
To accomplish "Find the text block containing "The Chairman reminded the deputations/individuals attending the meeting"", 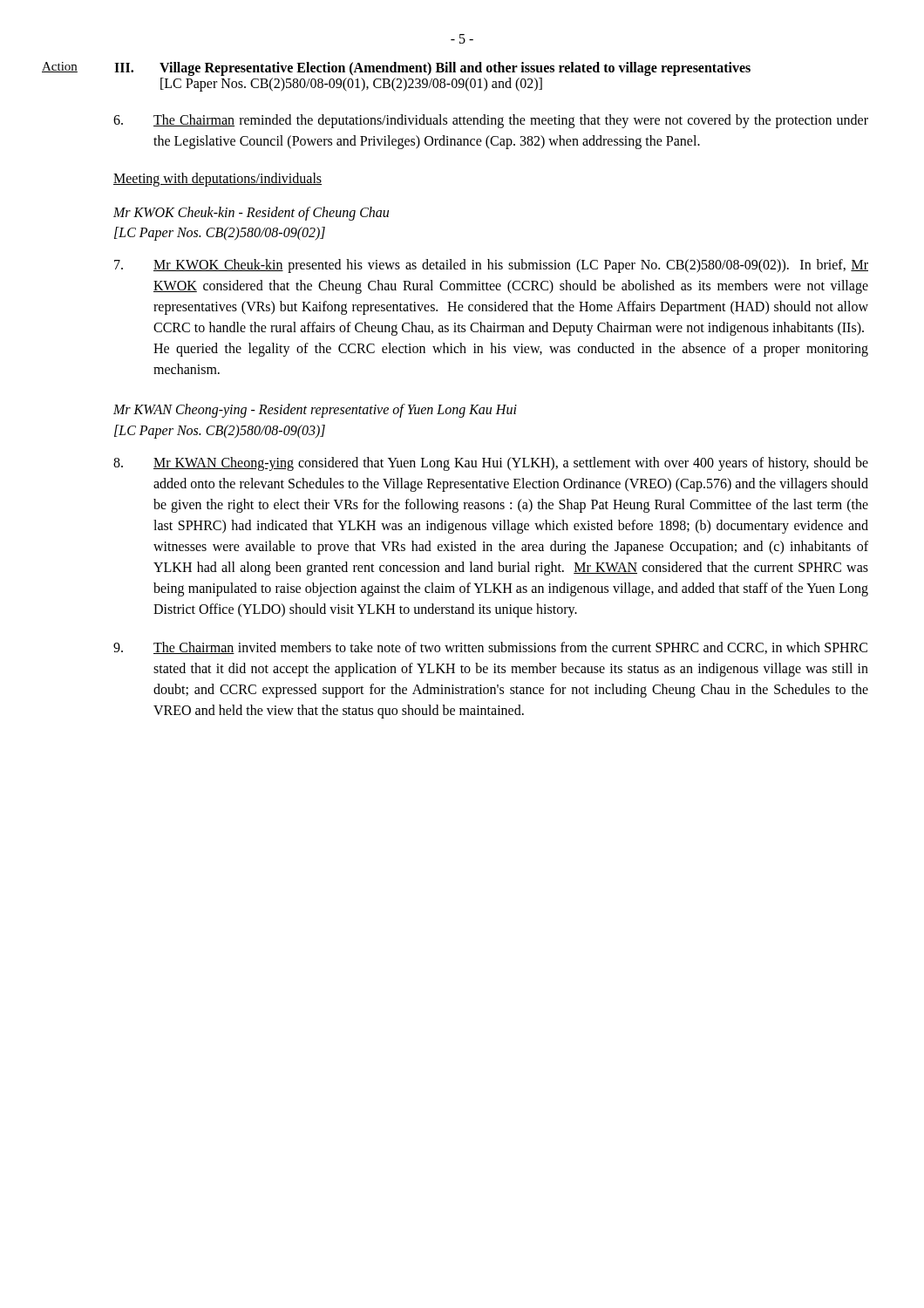I will [x=491, y=131].
